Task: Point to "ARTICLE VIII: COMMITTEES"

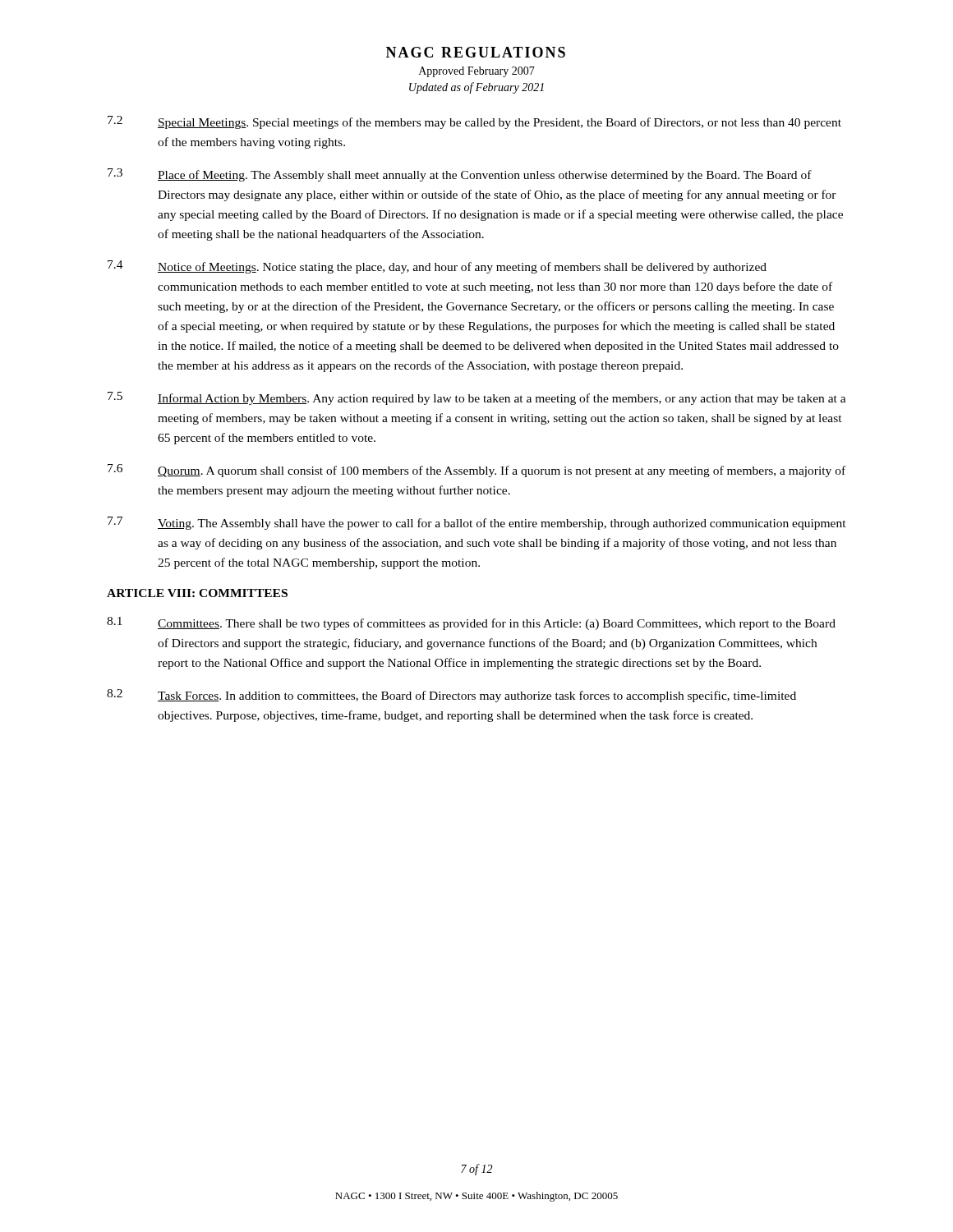Action: tap(197, 593)
